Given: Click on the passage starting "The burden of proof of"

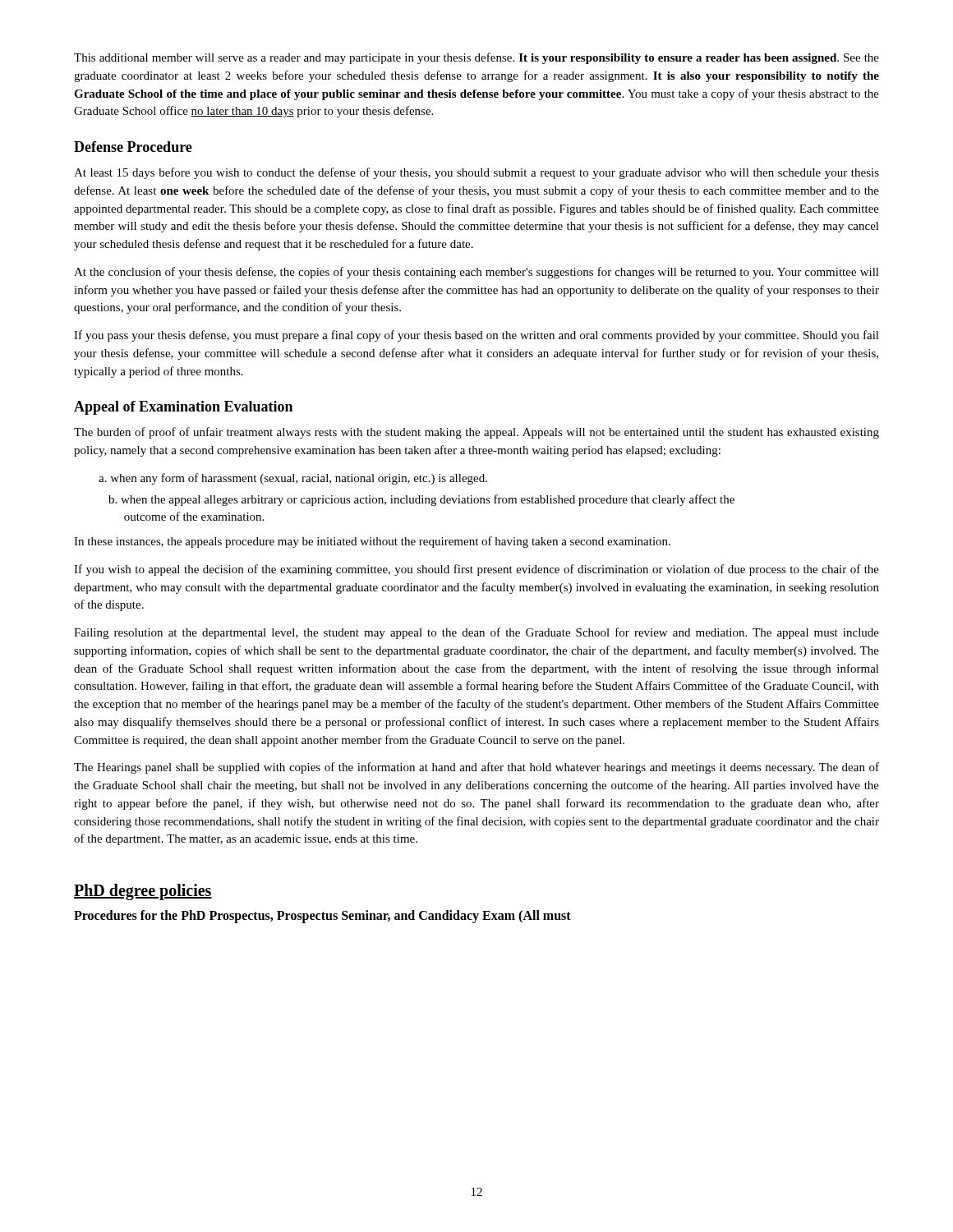Looking at the screenshot, I should pyautogui.click(x=476, y=442).
